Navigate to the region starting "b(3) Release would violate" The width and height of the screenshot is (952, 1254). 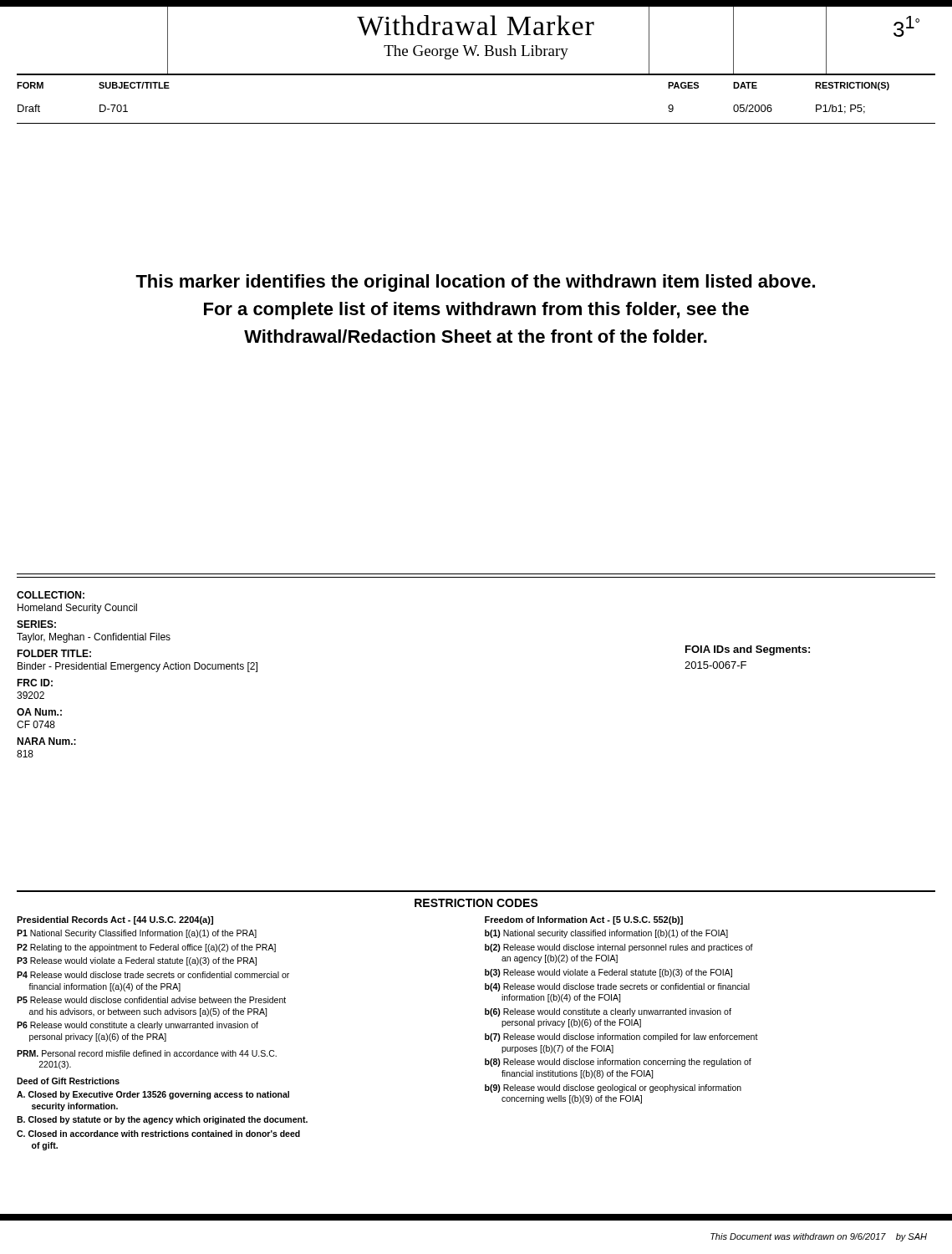pos(609,972)
